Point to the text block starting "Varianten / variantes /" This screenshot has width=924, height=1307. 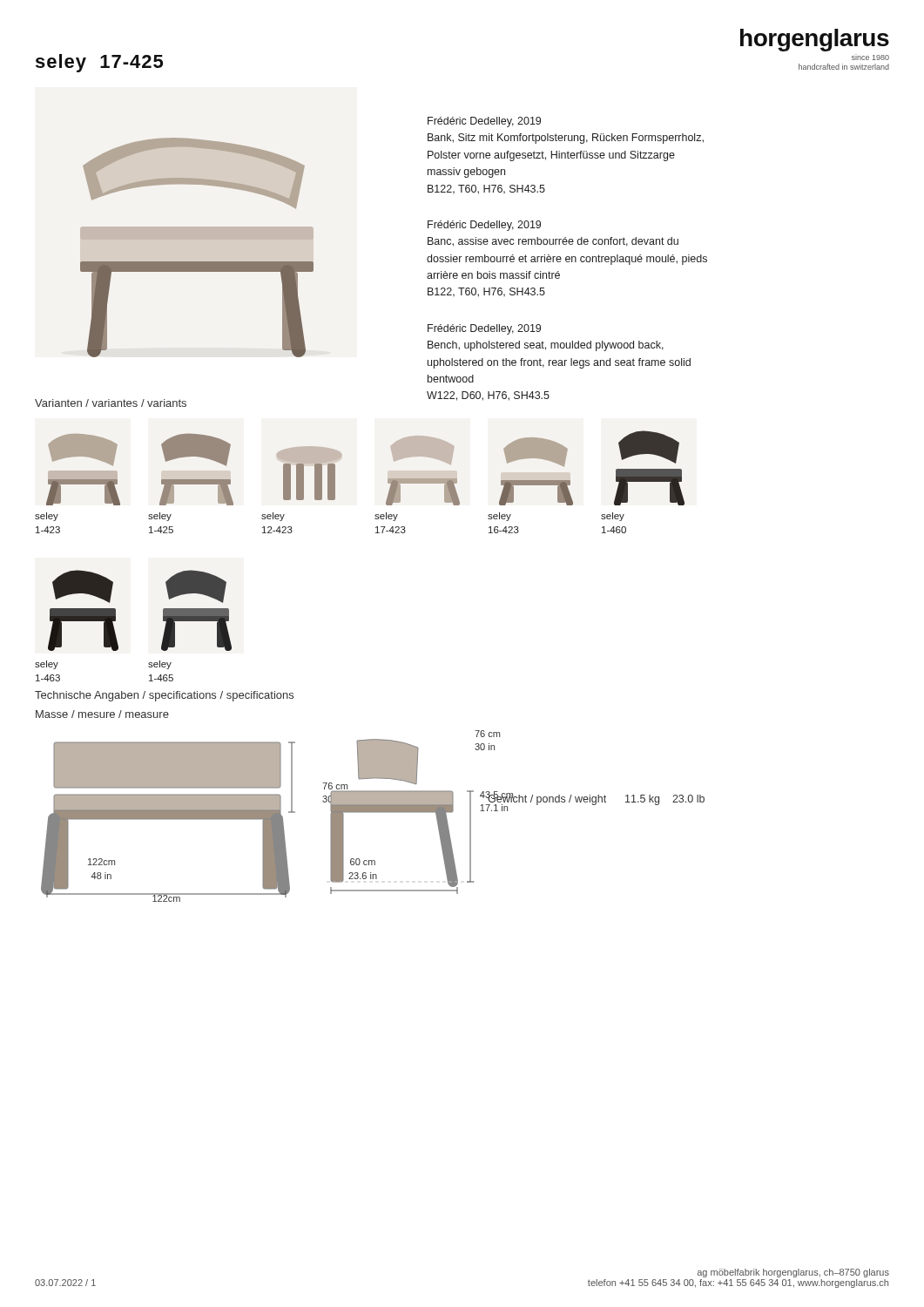tap(111, 403)
